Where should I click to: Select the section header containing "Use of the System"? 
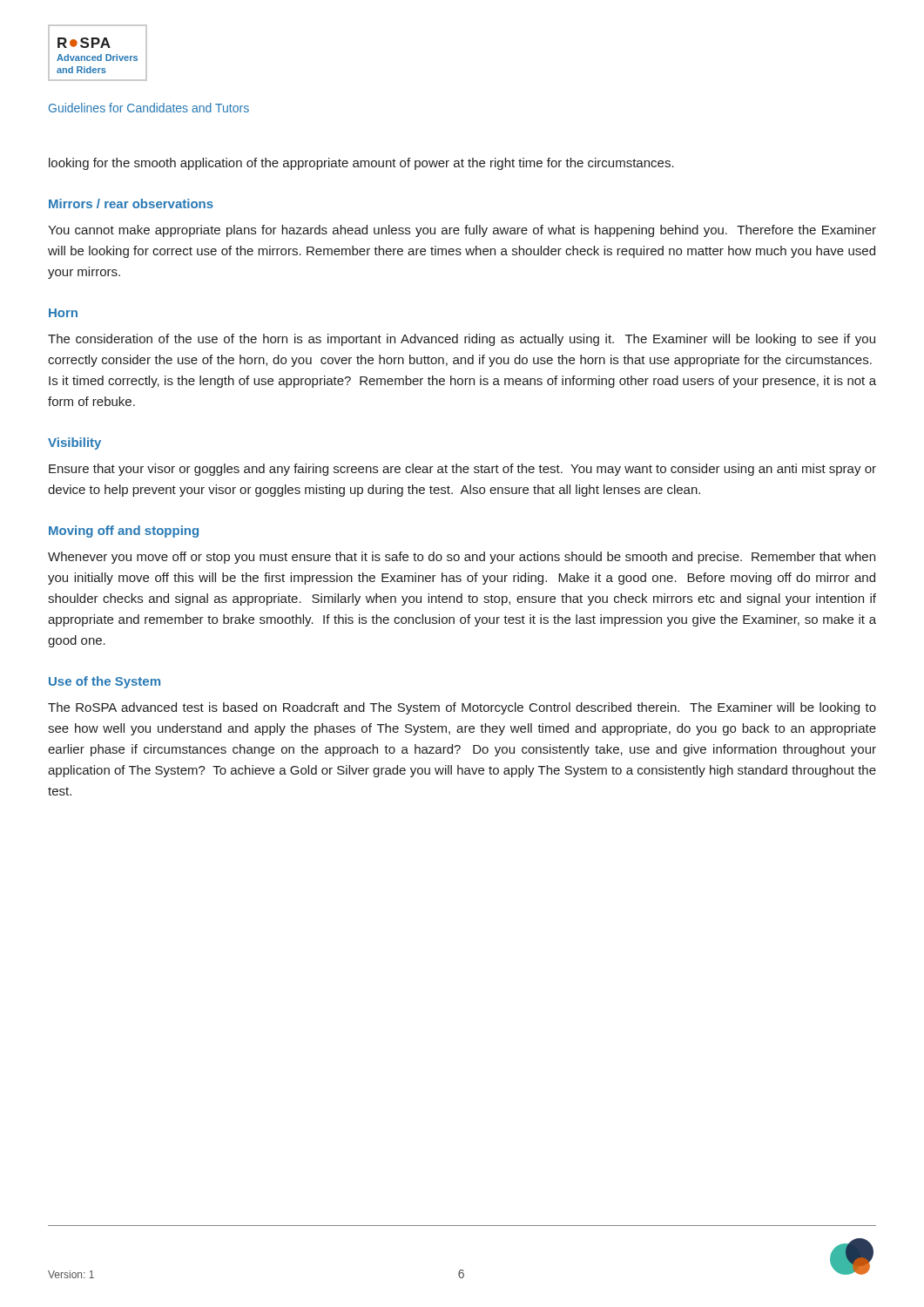point(105,681)
